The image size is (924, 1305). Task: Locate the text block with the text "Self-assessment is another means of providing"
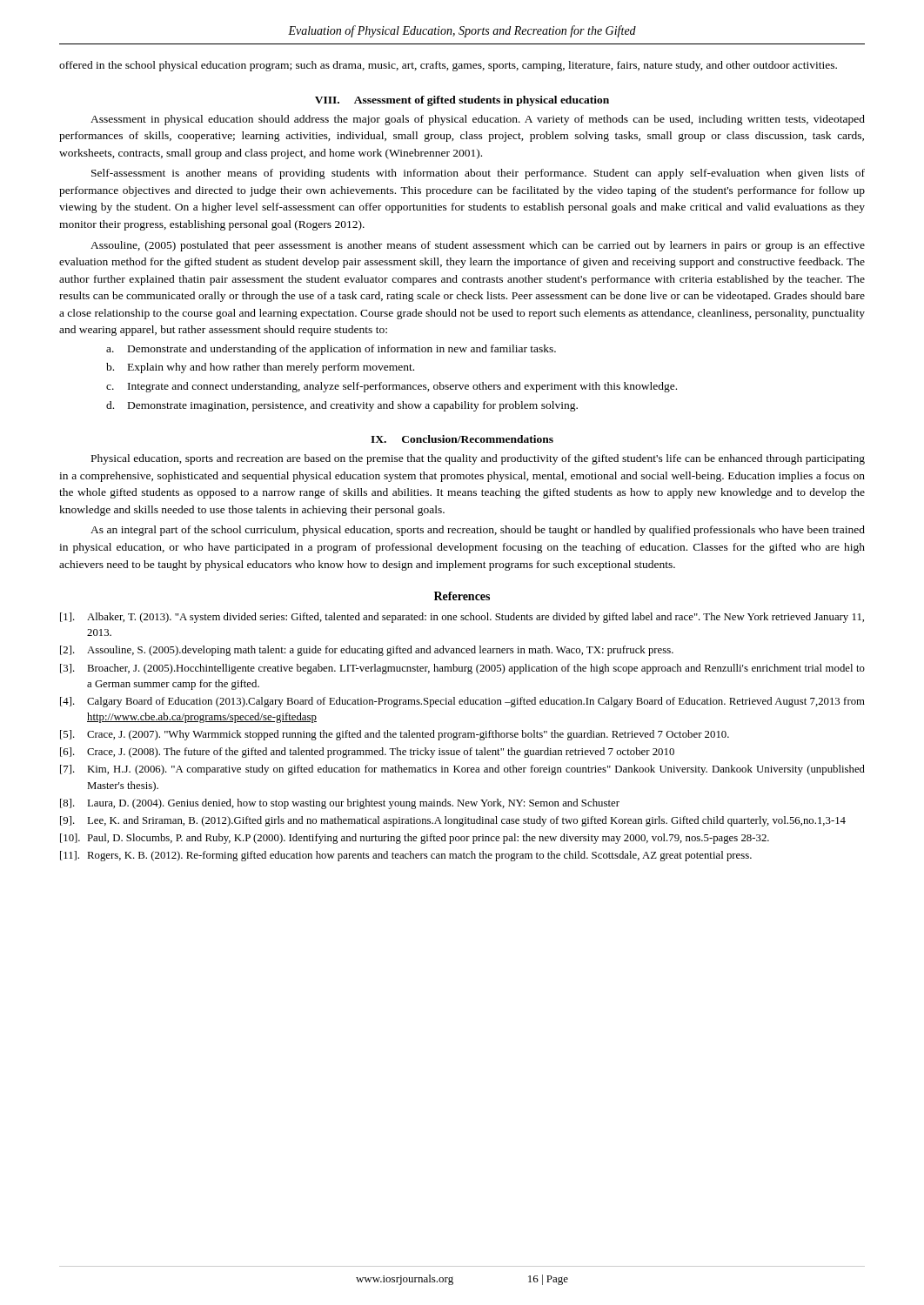462,198
